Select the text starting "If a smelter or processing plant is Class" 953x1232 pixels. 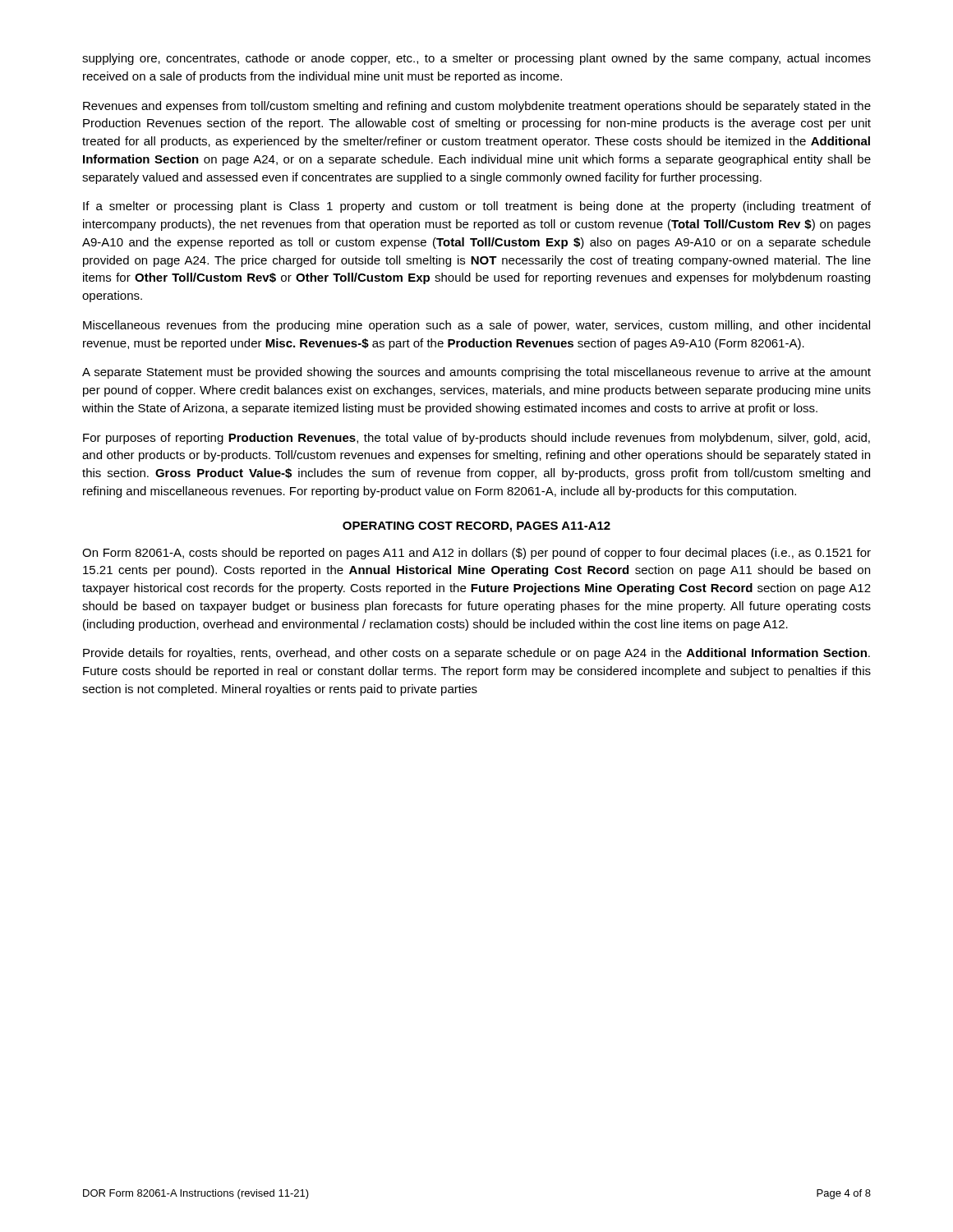click(476, 251)
